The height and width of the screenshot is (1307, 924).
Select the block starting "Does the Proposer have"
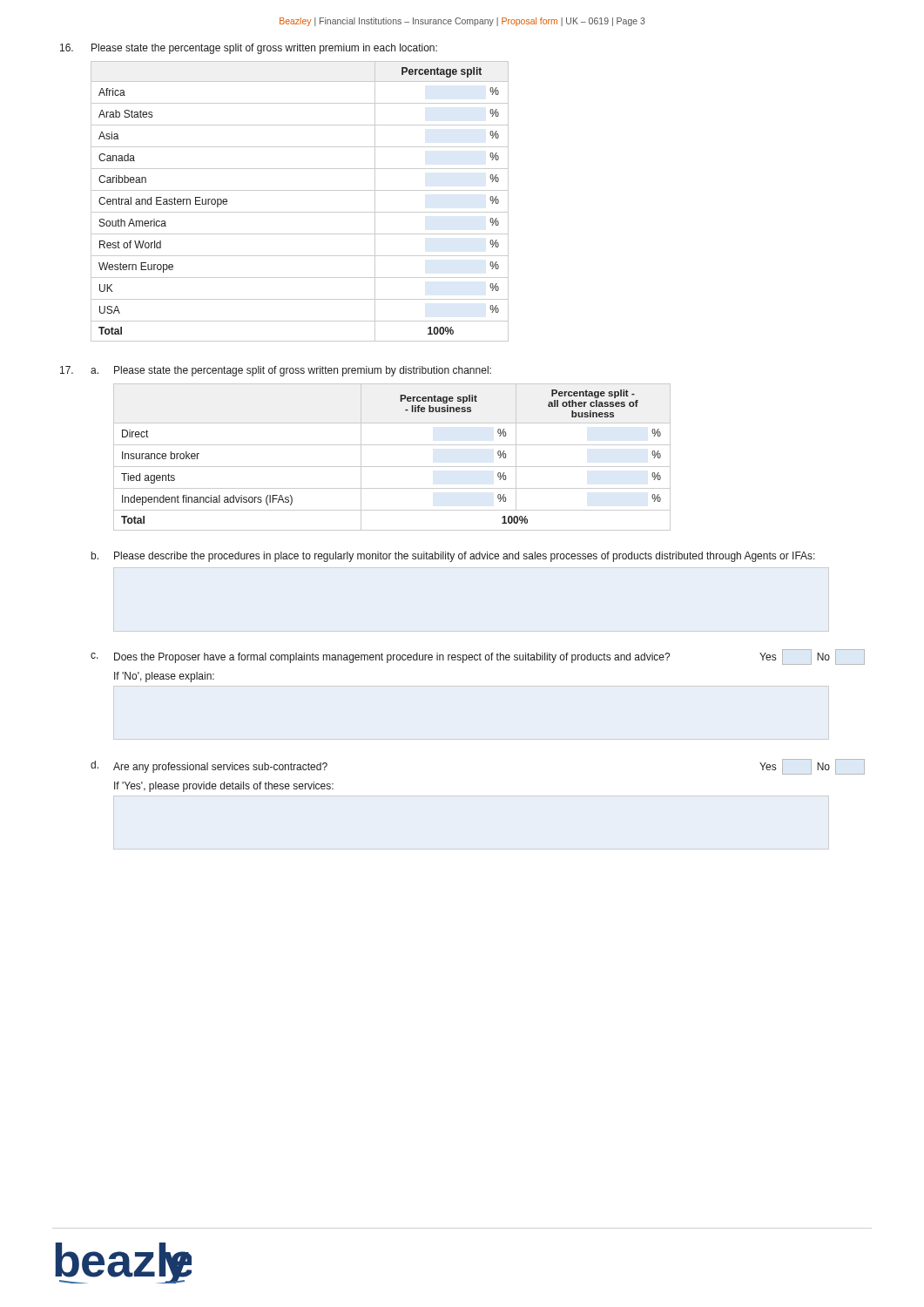pyautogui.click(x=489, y=657)
